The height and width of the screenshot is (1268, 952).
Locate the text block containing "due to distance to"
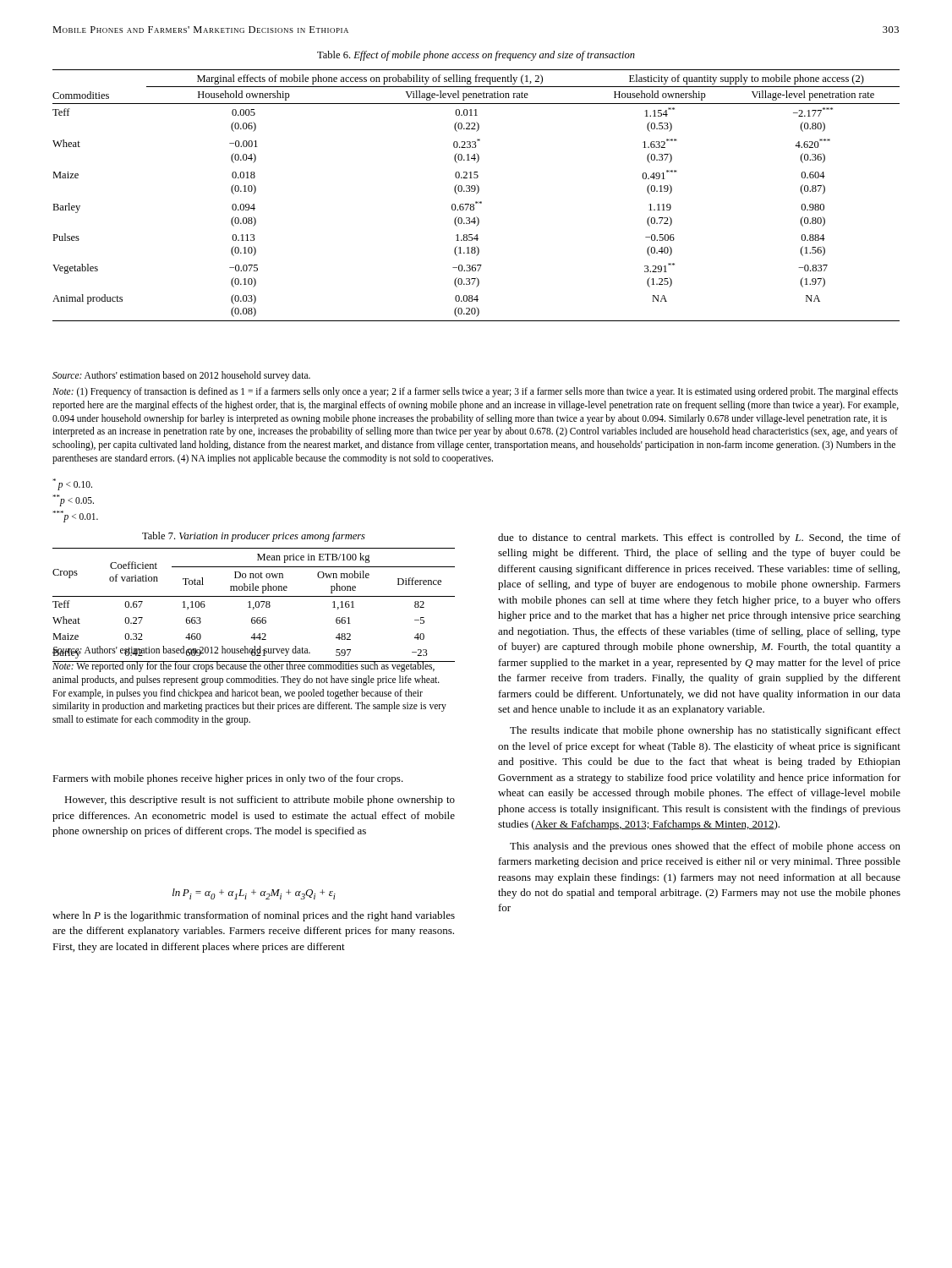pos(699,723)
